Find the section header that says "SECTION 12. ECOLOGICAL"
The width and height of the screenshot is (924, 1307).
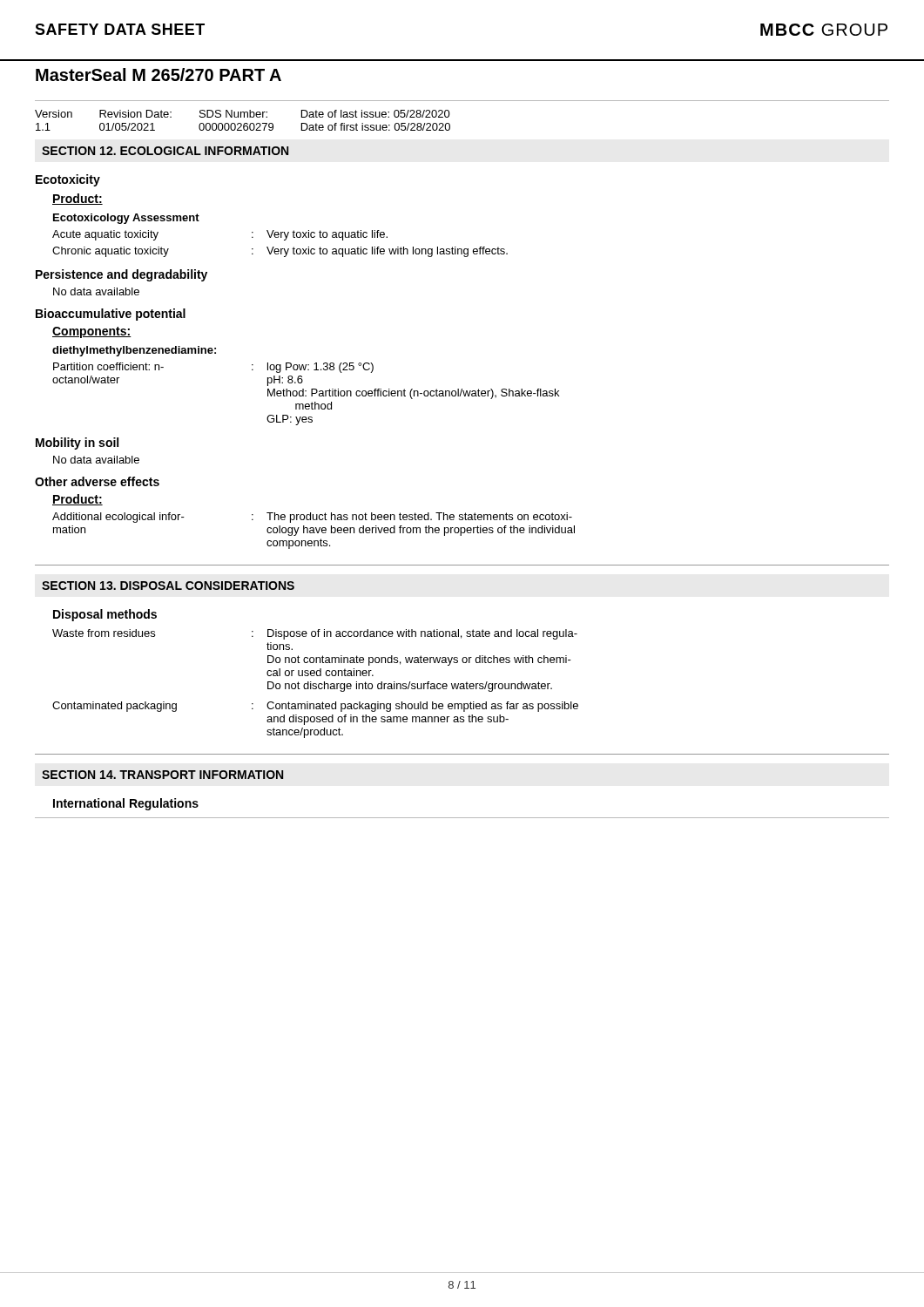pos(166,151)
